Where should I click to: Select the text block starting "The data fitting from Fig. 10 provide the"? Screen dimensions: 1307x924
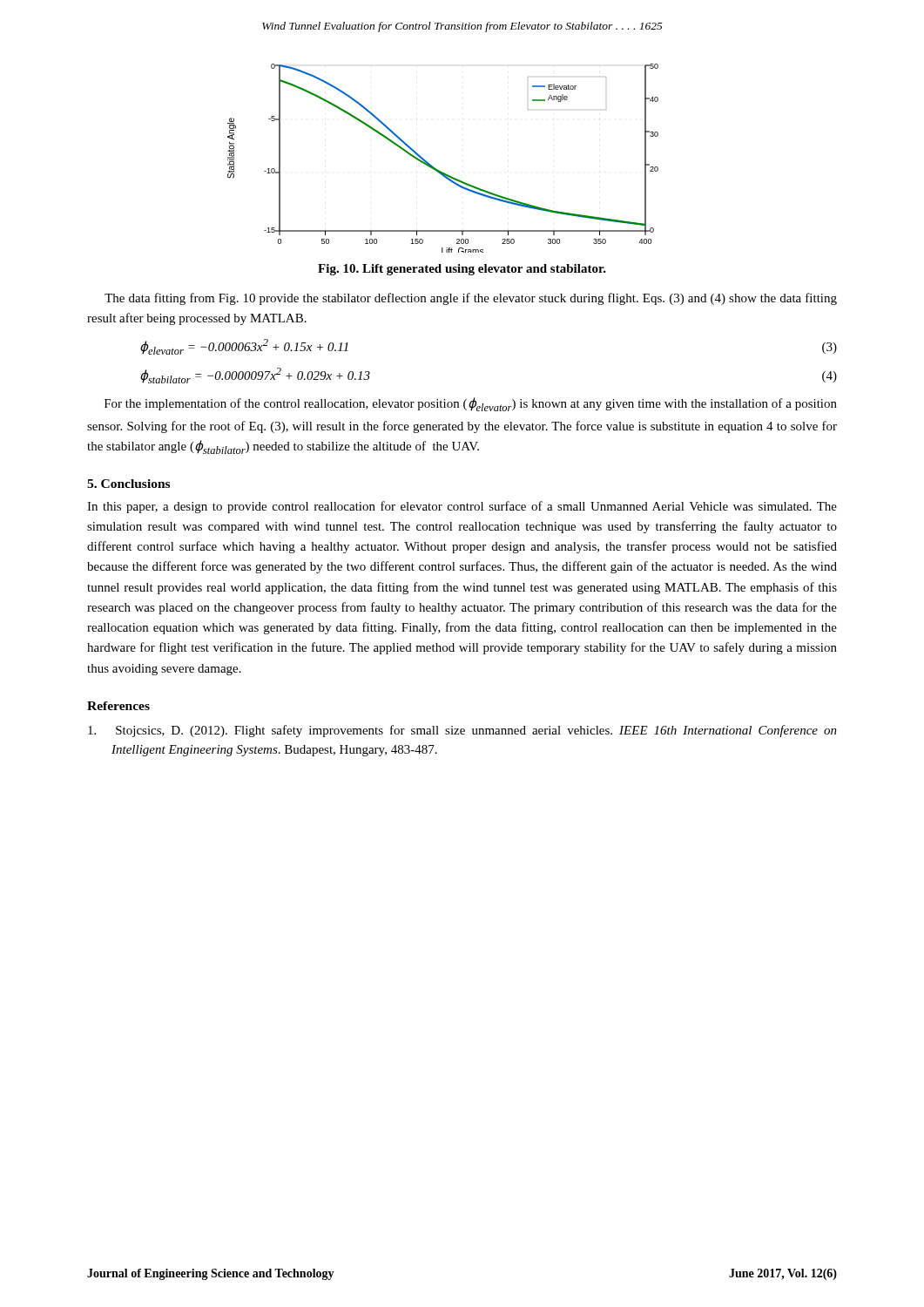coord(462,308)
